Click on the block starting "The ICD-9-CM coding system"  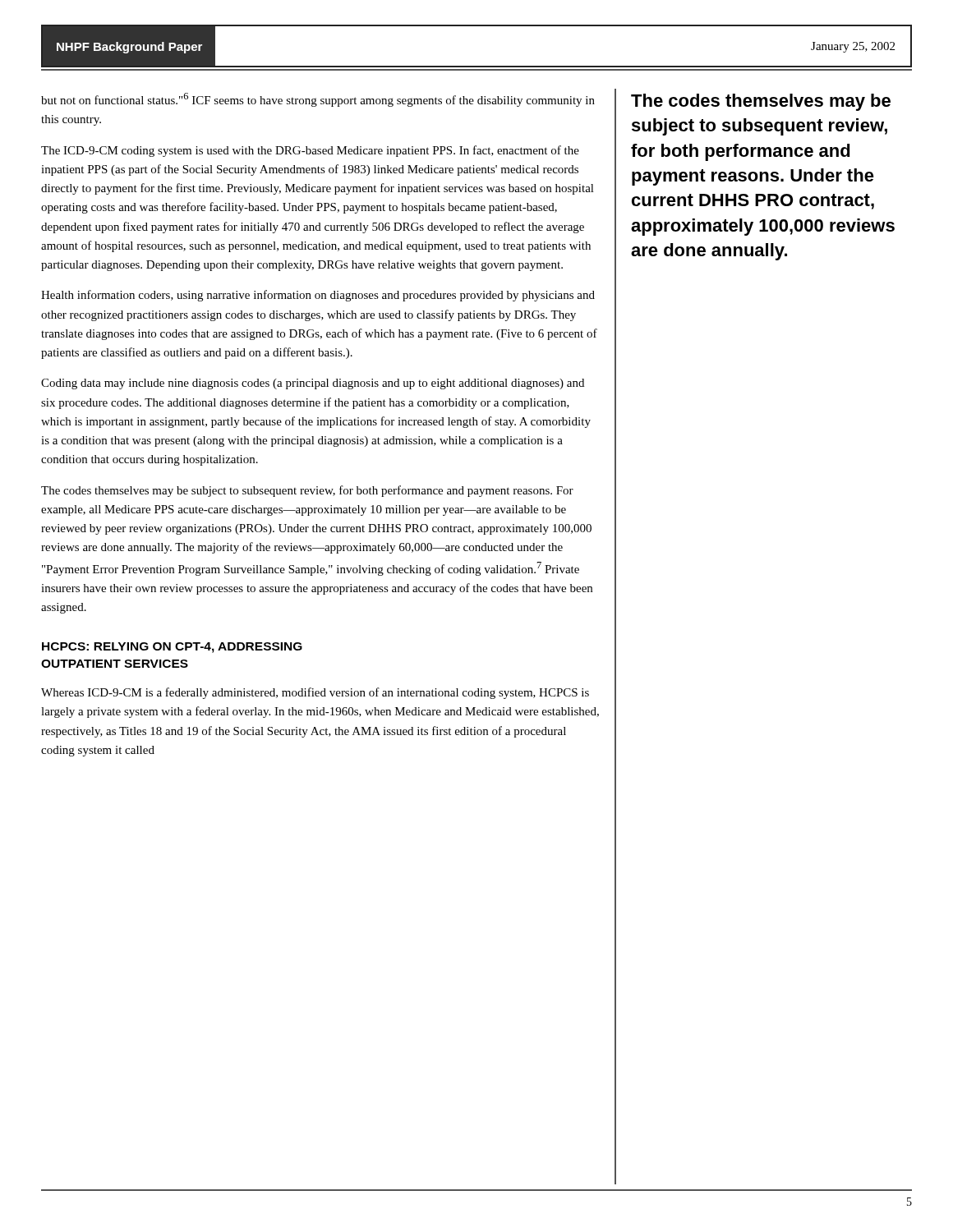(318, 207)
